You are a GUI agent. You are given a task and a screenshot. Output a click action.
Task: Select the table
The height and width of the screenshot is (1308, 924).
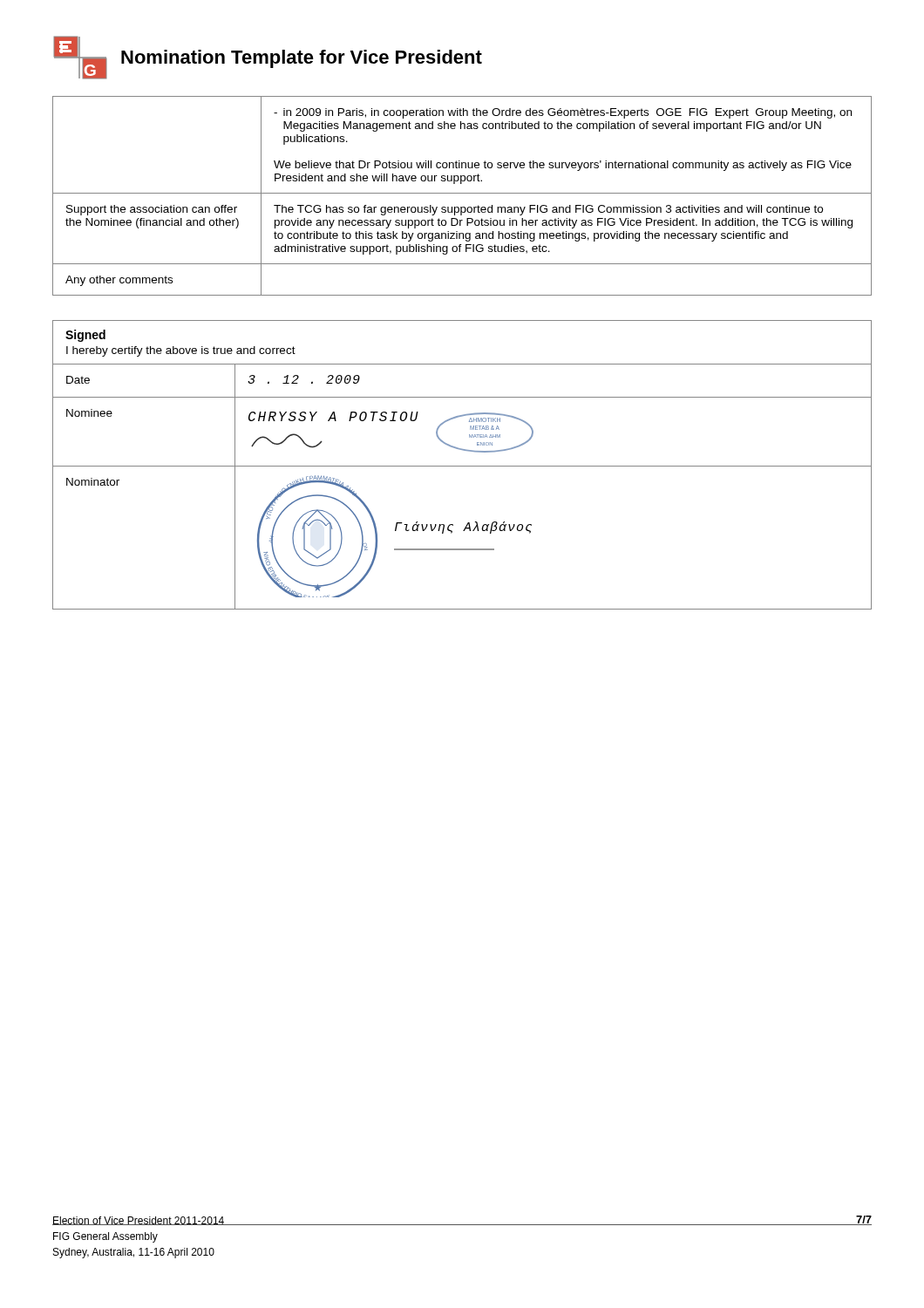(462, 196)
